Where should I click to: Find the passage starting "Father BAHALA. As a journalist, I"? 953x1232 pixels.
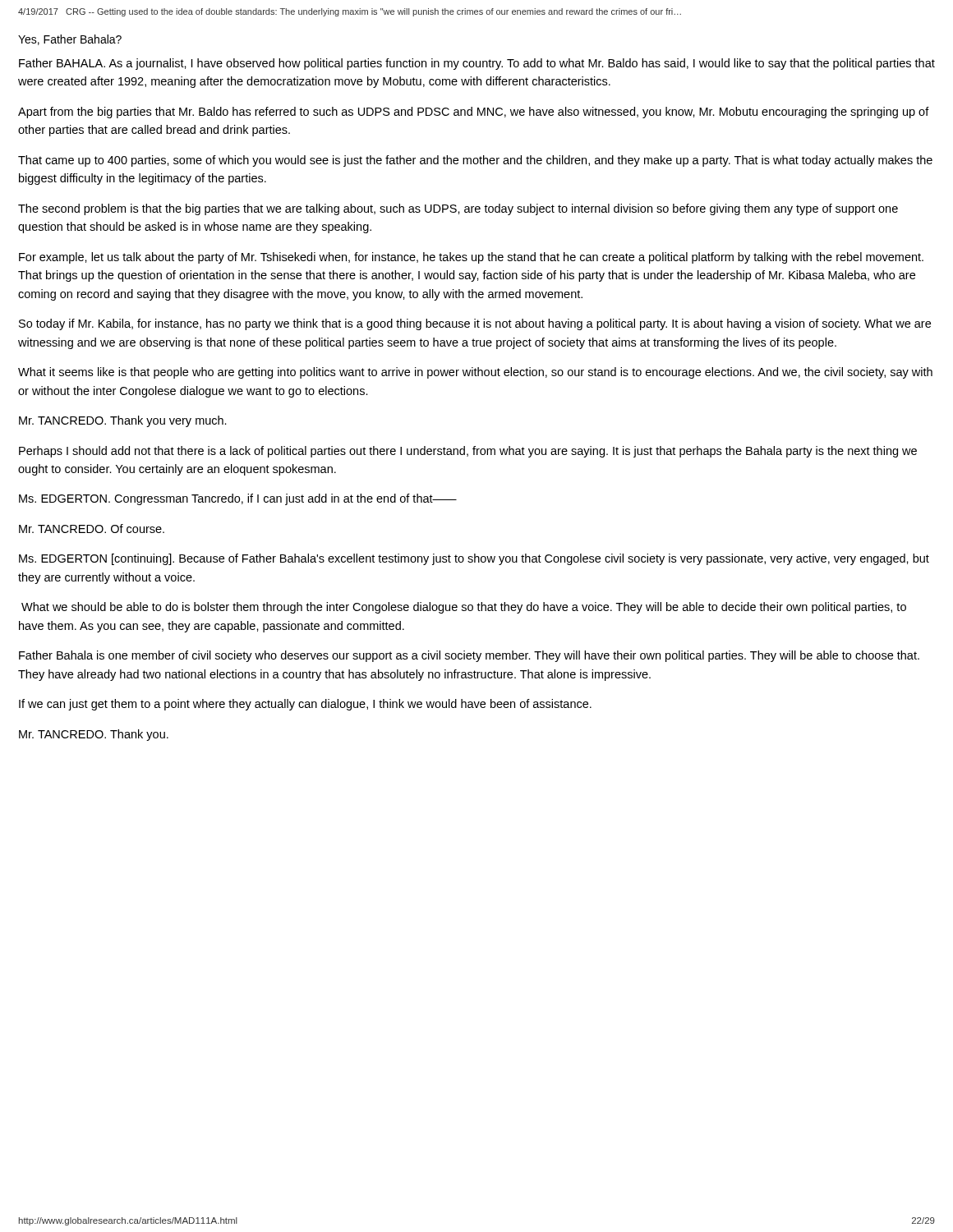[x=476, y=72]
